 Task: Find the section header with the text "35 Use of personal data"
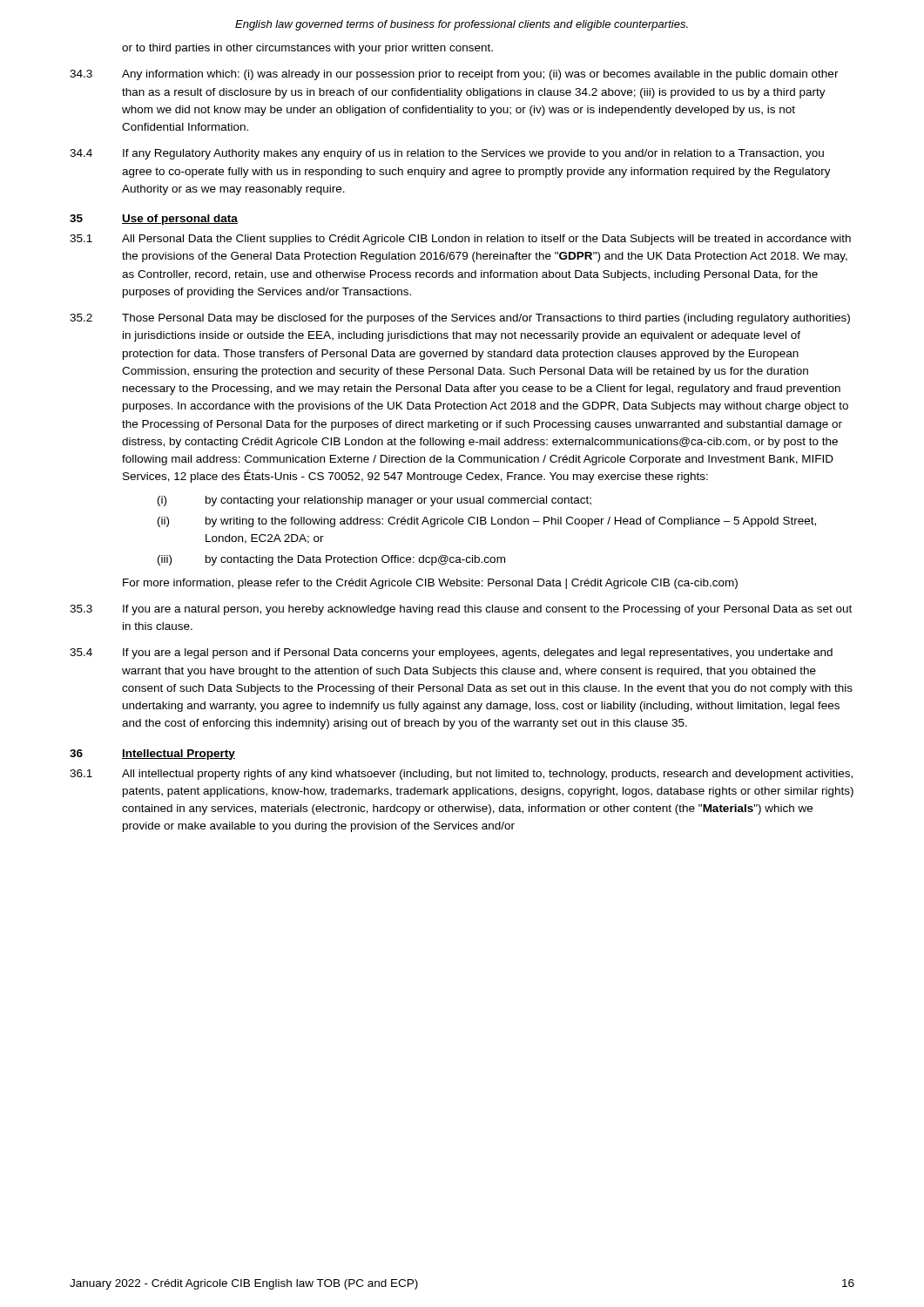coord(154,218)
